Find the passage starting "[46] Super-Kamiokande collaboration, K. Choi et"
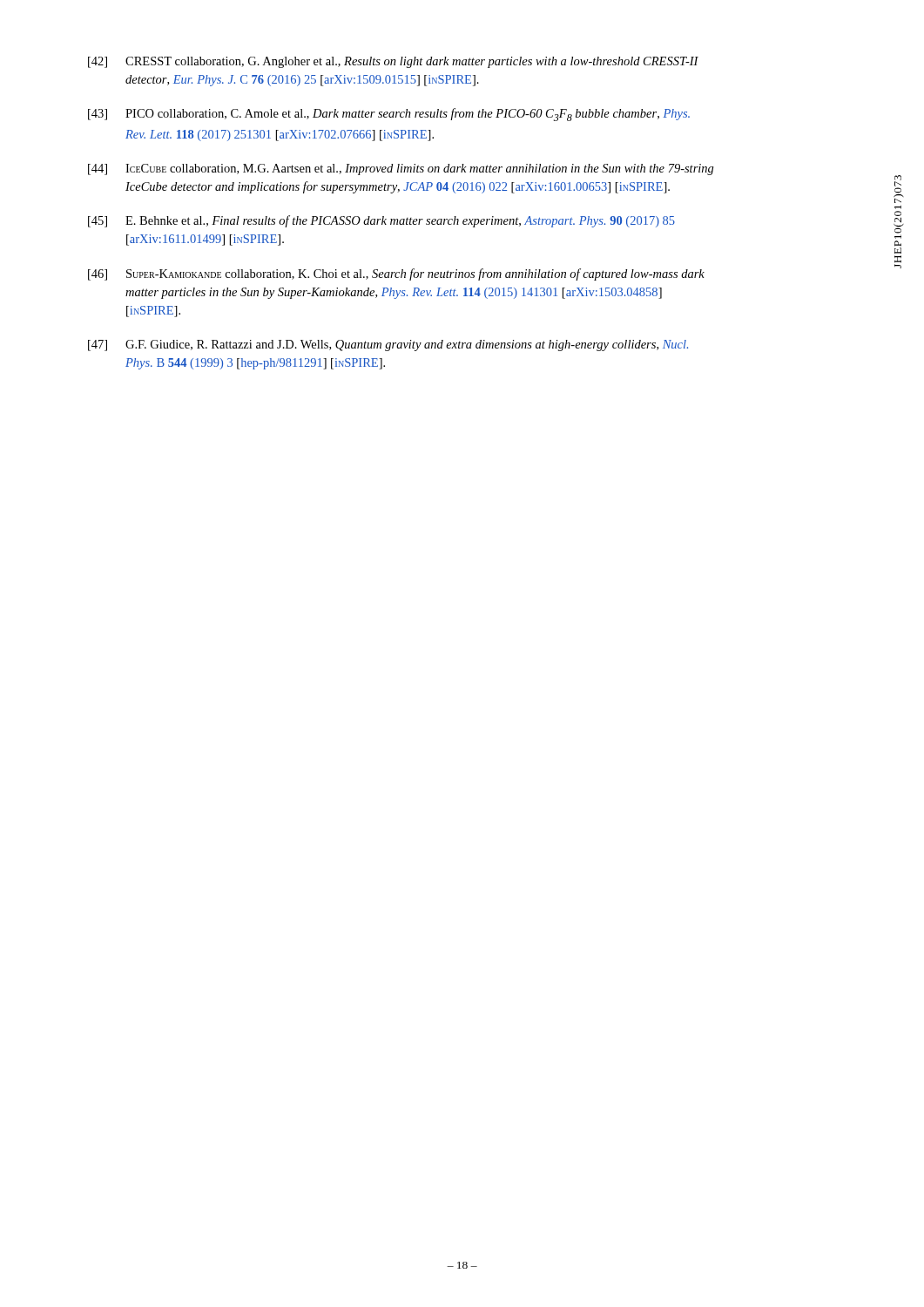The width and height of the screenshot is (924, 1307). (401, 292)
